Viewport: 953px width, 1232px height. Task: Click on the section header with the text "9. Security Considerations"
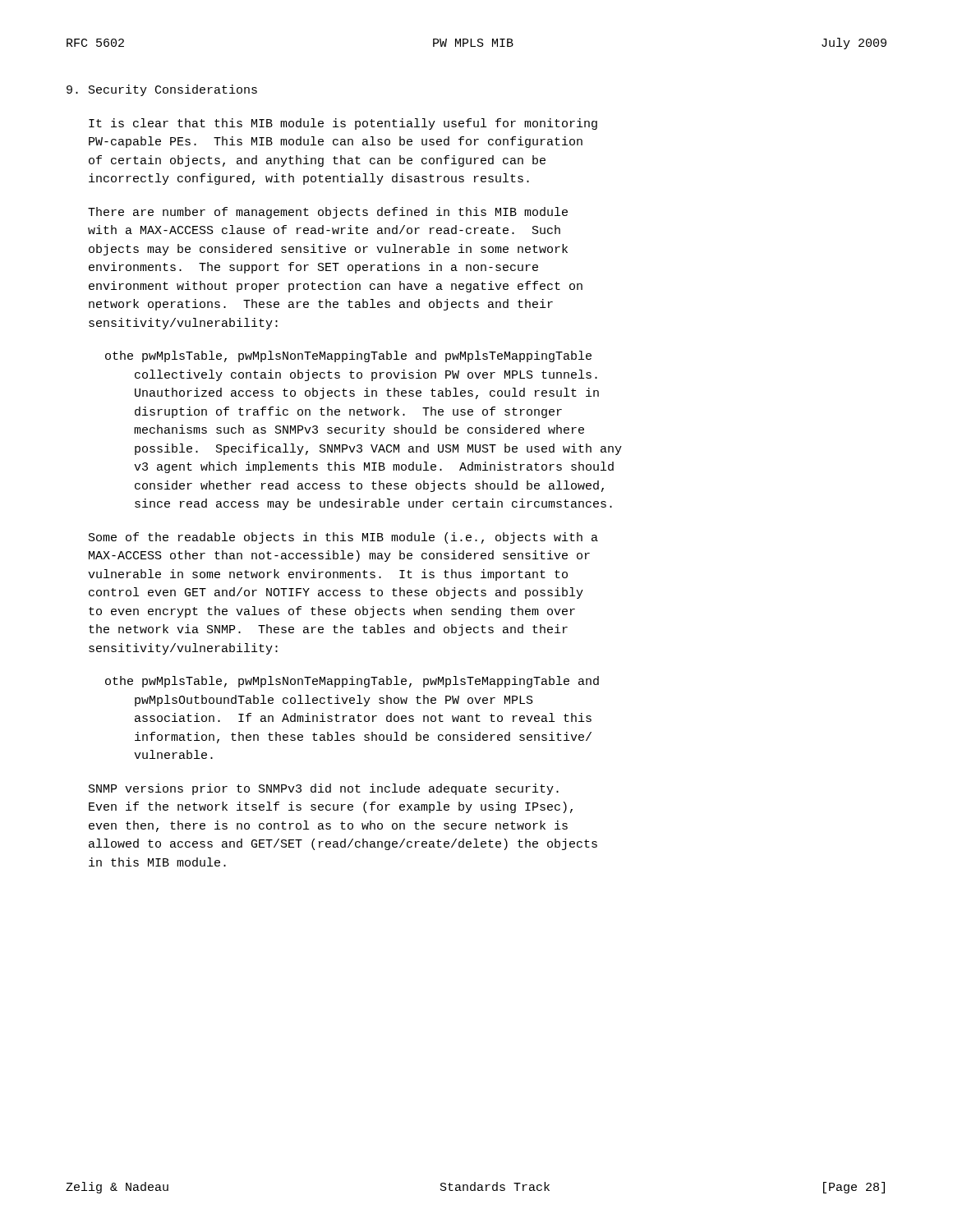coord(162,91)
